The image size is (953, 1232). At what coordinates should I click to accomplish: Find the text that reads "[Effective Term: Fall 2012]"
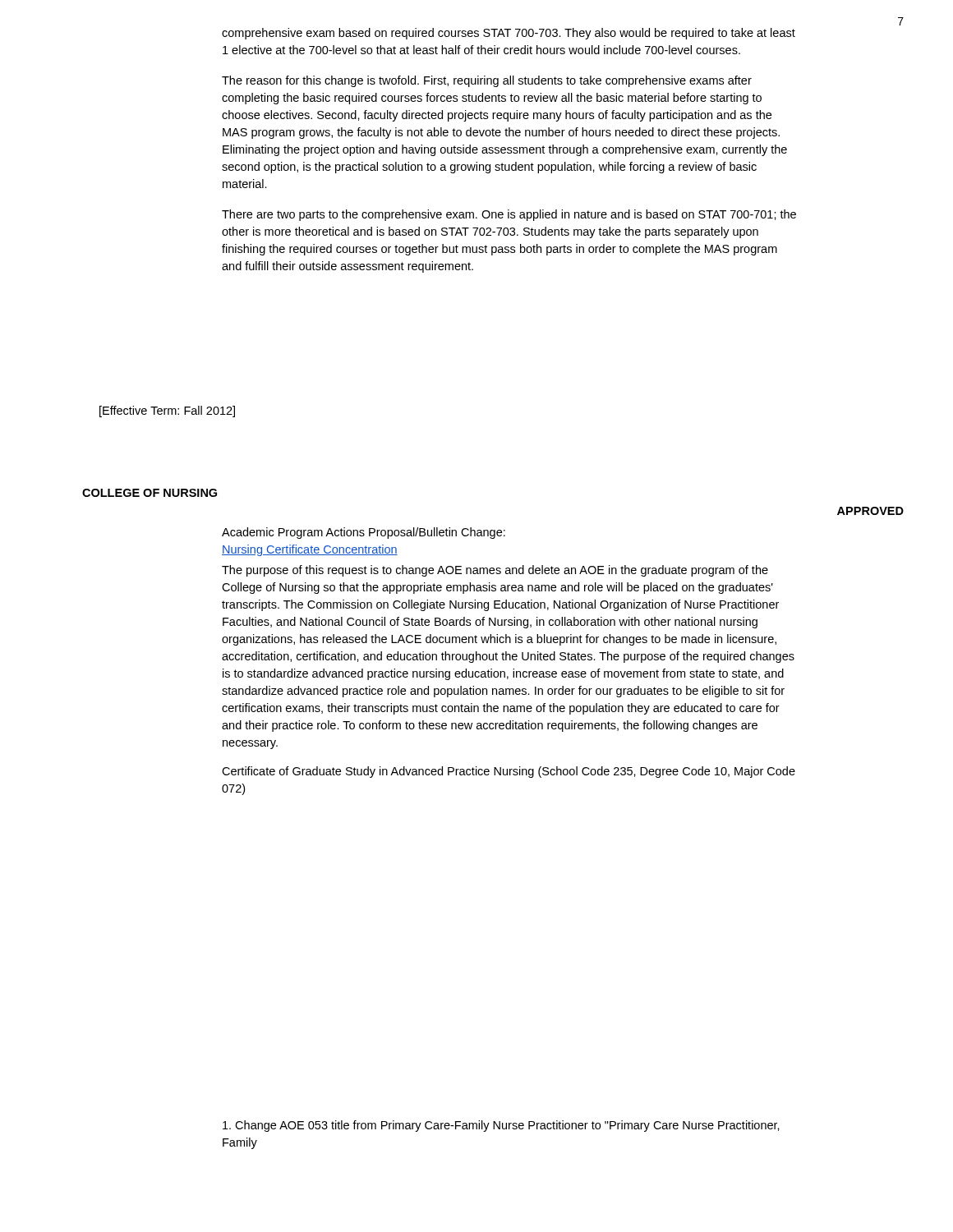(x=167, y=411)
